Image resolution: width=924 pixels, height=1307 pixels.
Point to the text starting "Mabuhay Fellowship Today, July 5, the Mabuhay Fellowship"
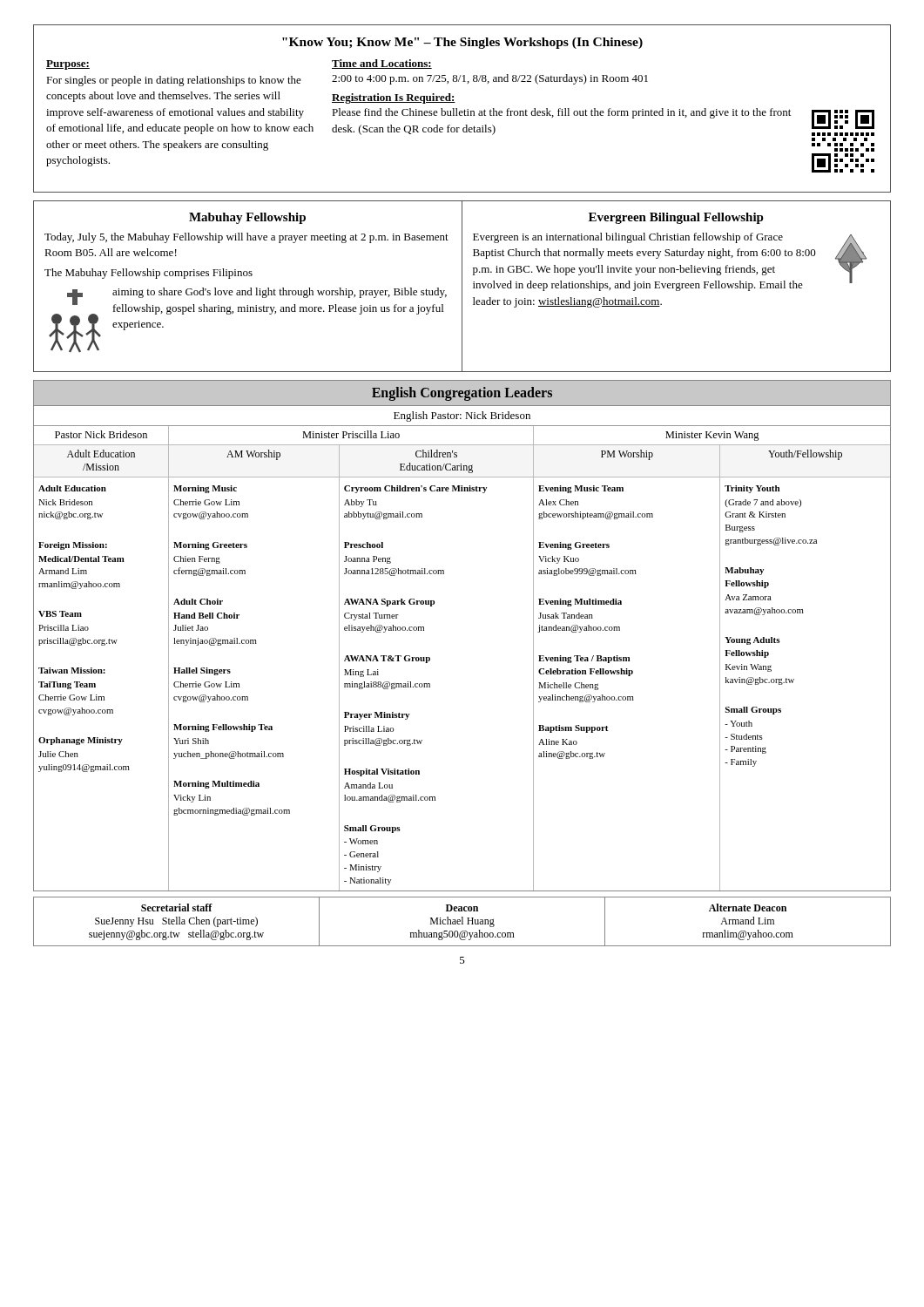248,286
